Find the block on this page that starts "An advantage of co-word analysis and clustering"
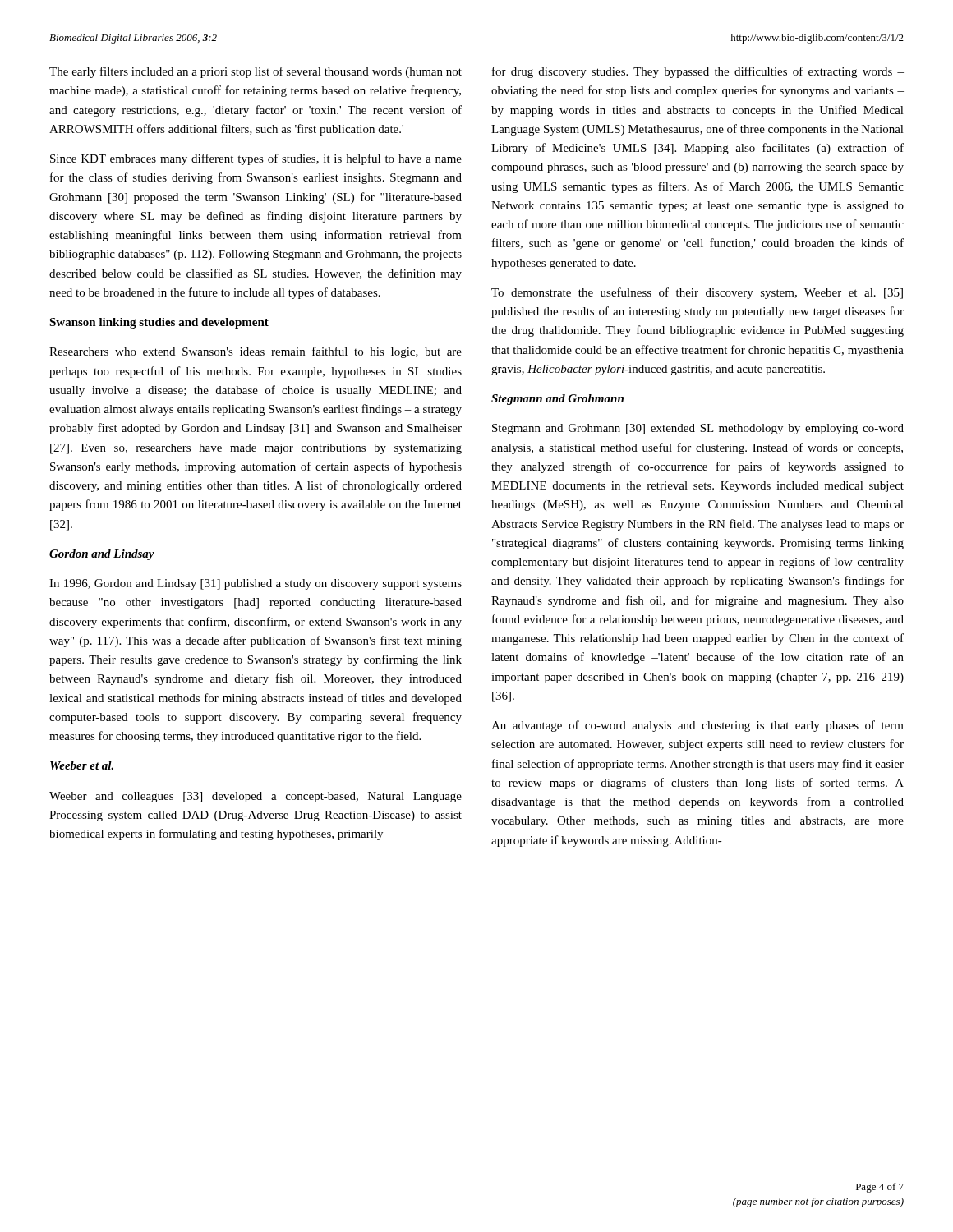This screenshot has height=1232, width=953. click(x=698, y=783)
